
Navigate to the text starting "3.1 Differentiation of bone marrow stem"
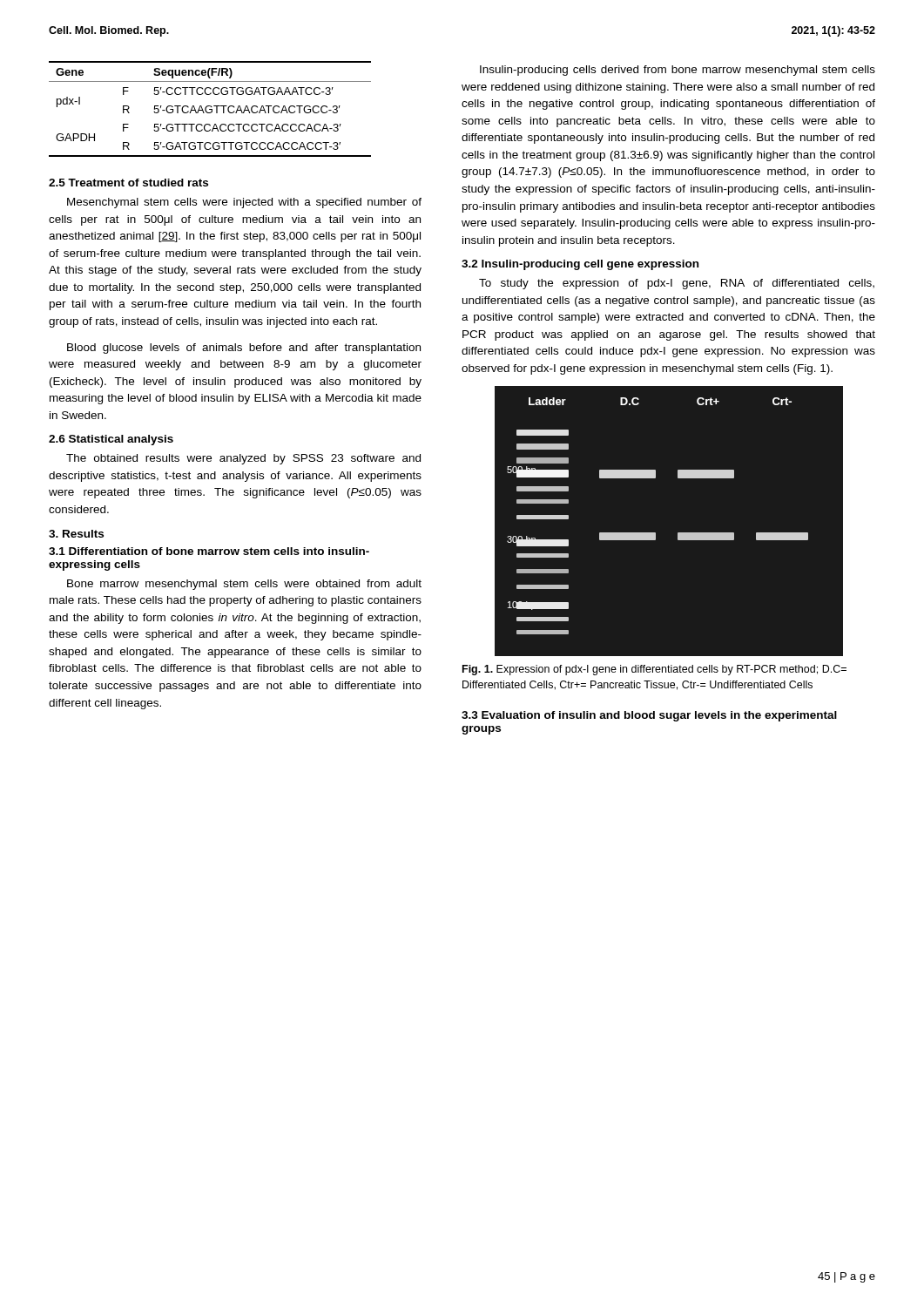[209, 557]
